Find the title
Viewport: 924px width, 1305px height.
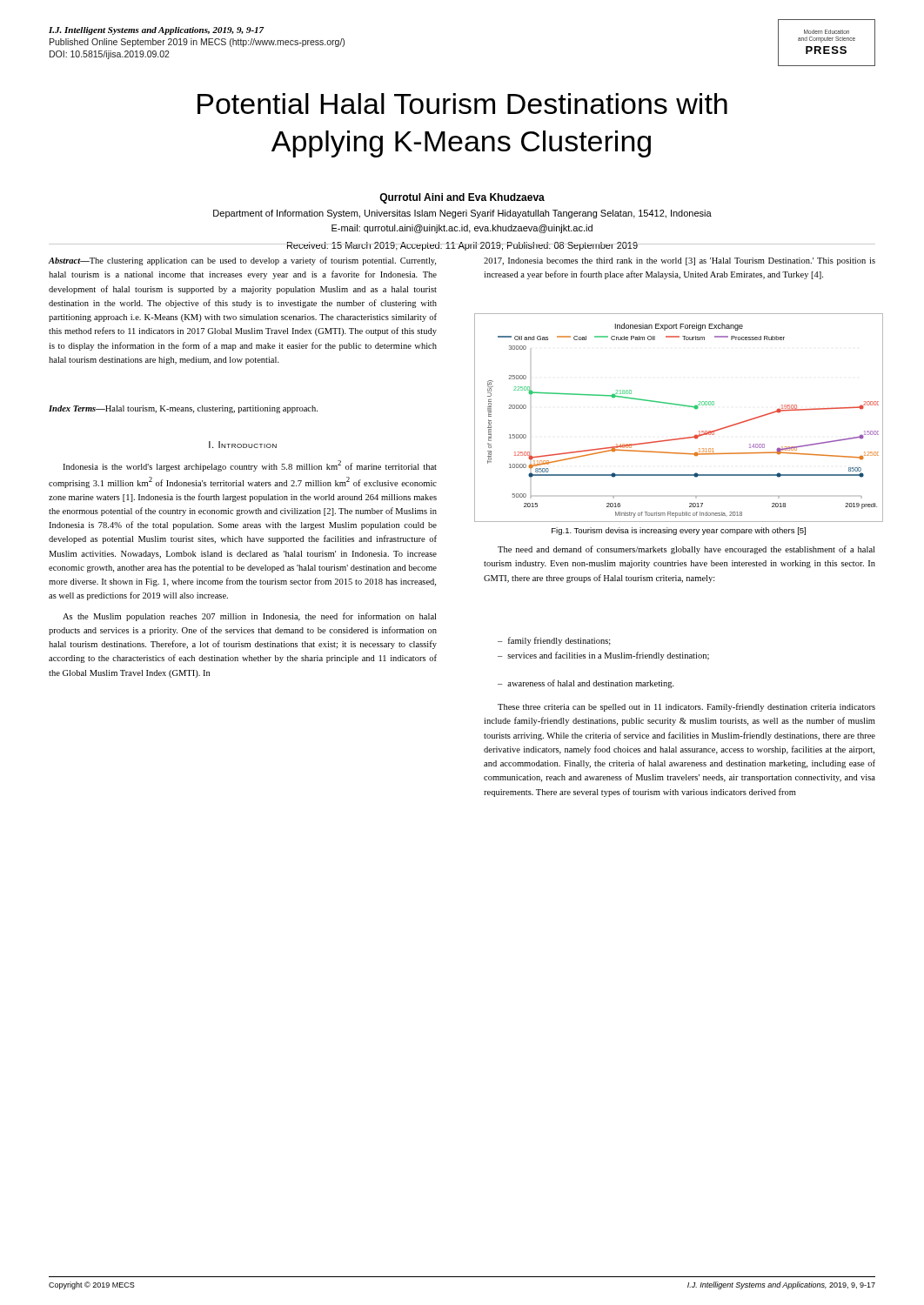pos(462,122)
